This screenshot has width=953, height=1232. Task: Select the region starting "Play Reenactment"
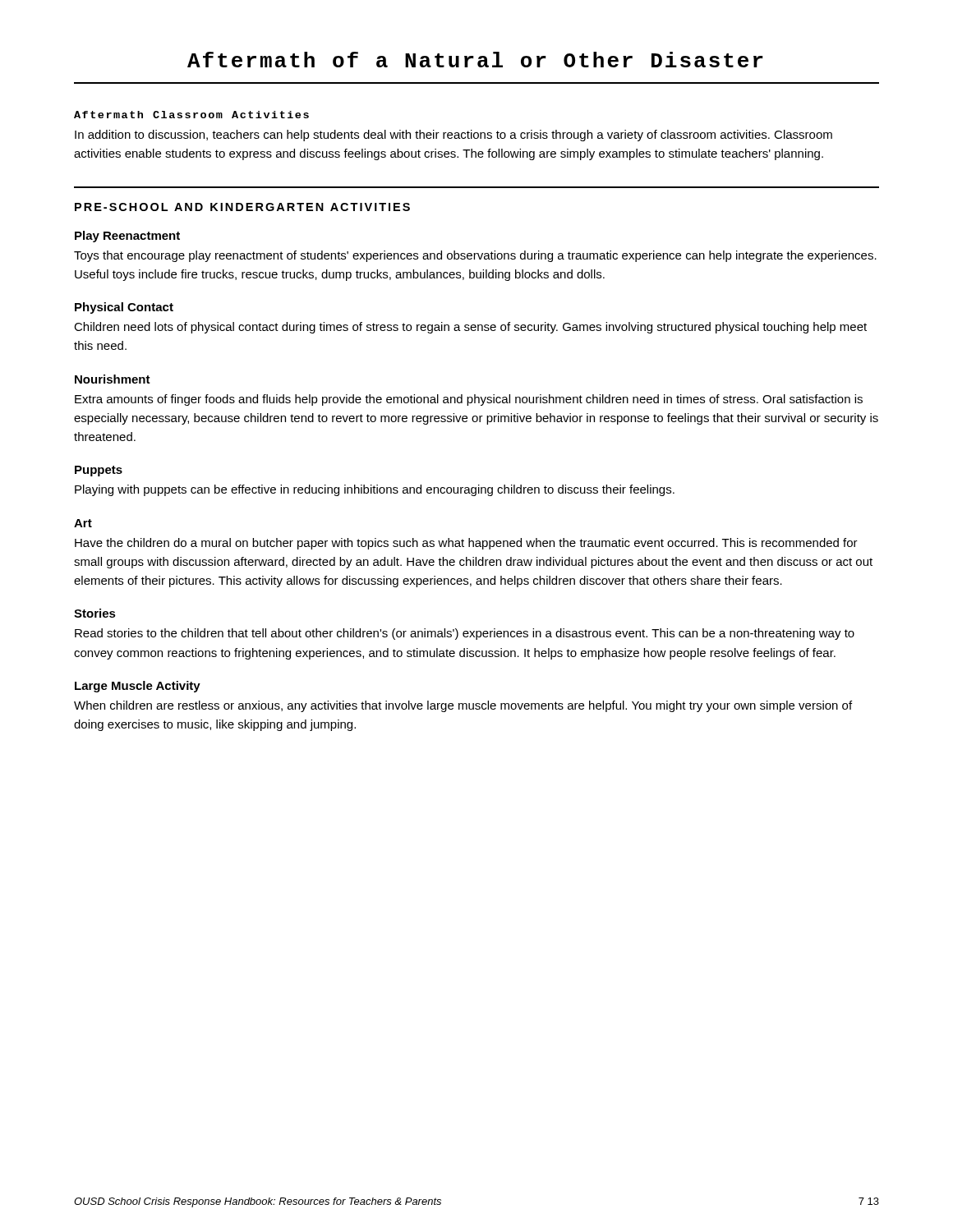pos(127,237)
